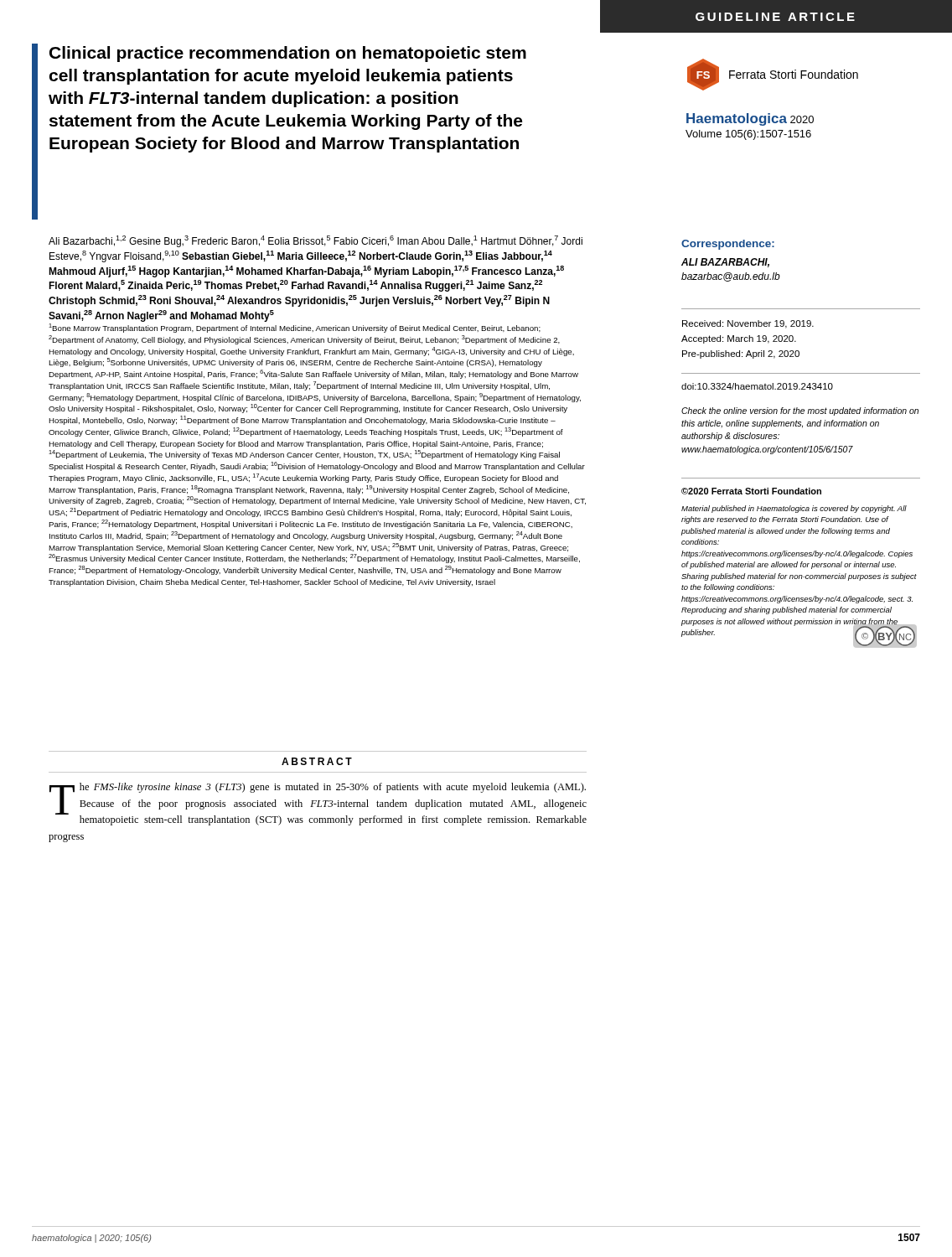Locate the text starting "1Bone Marrow Transplantation Program, Department of"
Image resolution: width=952 pixels, height=1257 pixels.
tap(318, 455)
